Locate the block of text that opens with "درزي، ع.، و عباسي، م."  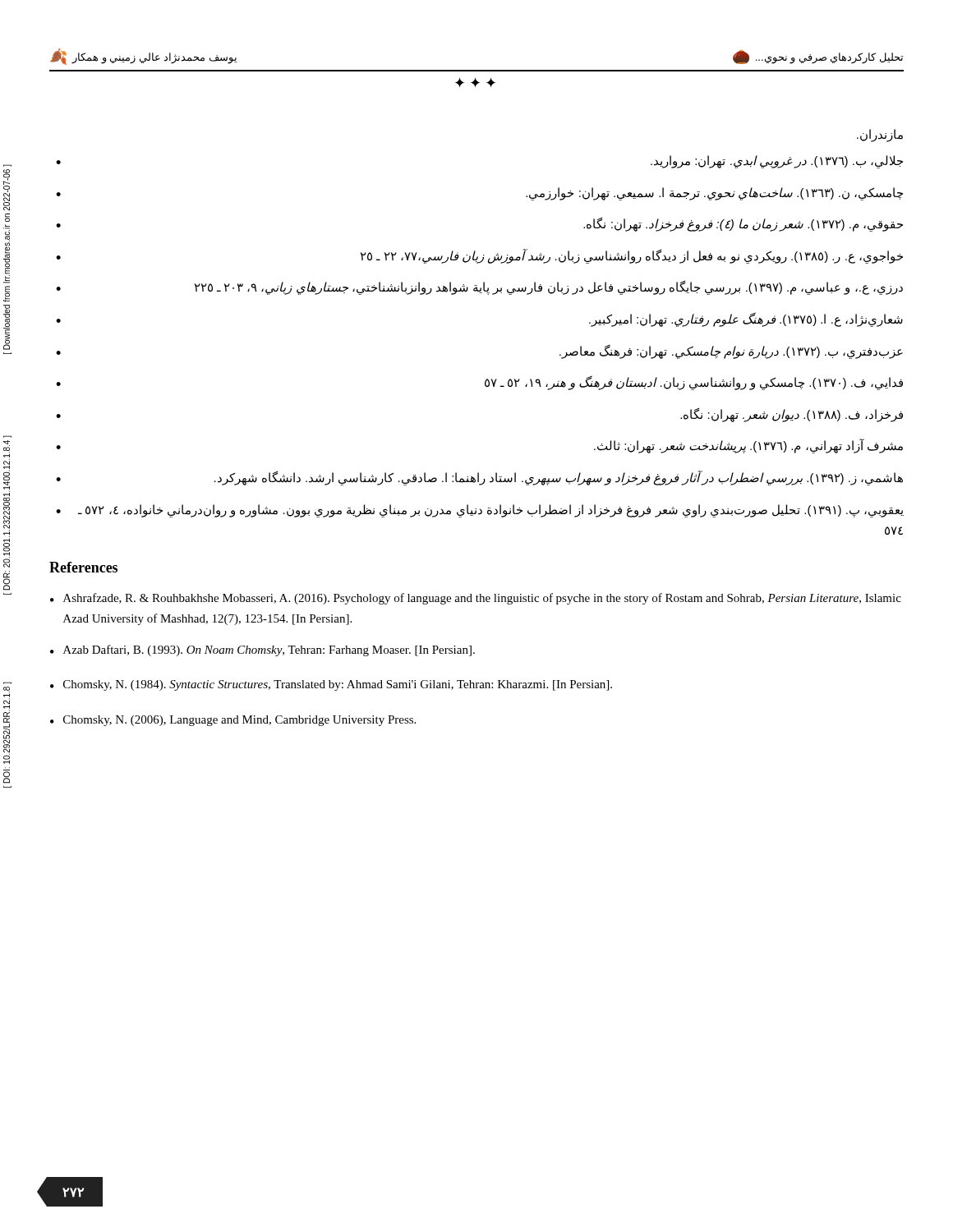click(480, 290)
